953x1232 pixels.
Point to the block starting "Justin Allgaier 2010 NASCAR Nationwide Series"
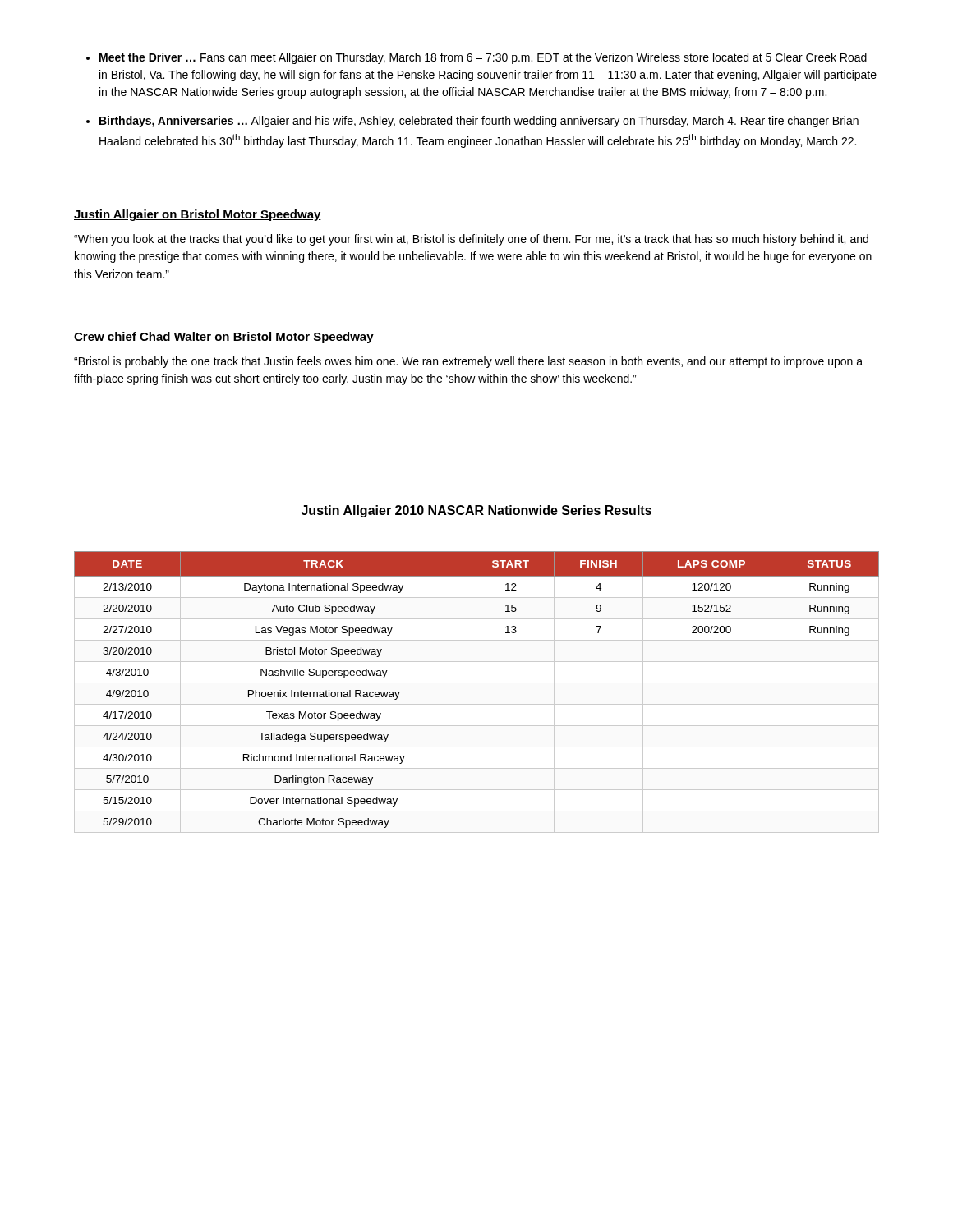tap(476, 511)
